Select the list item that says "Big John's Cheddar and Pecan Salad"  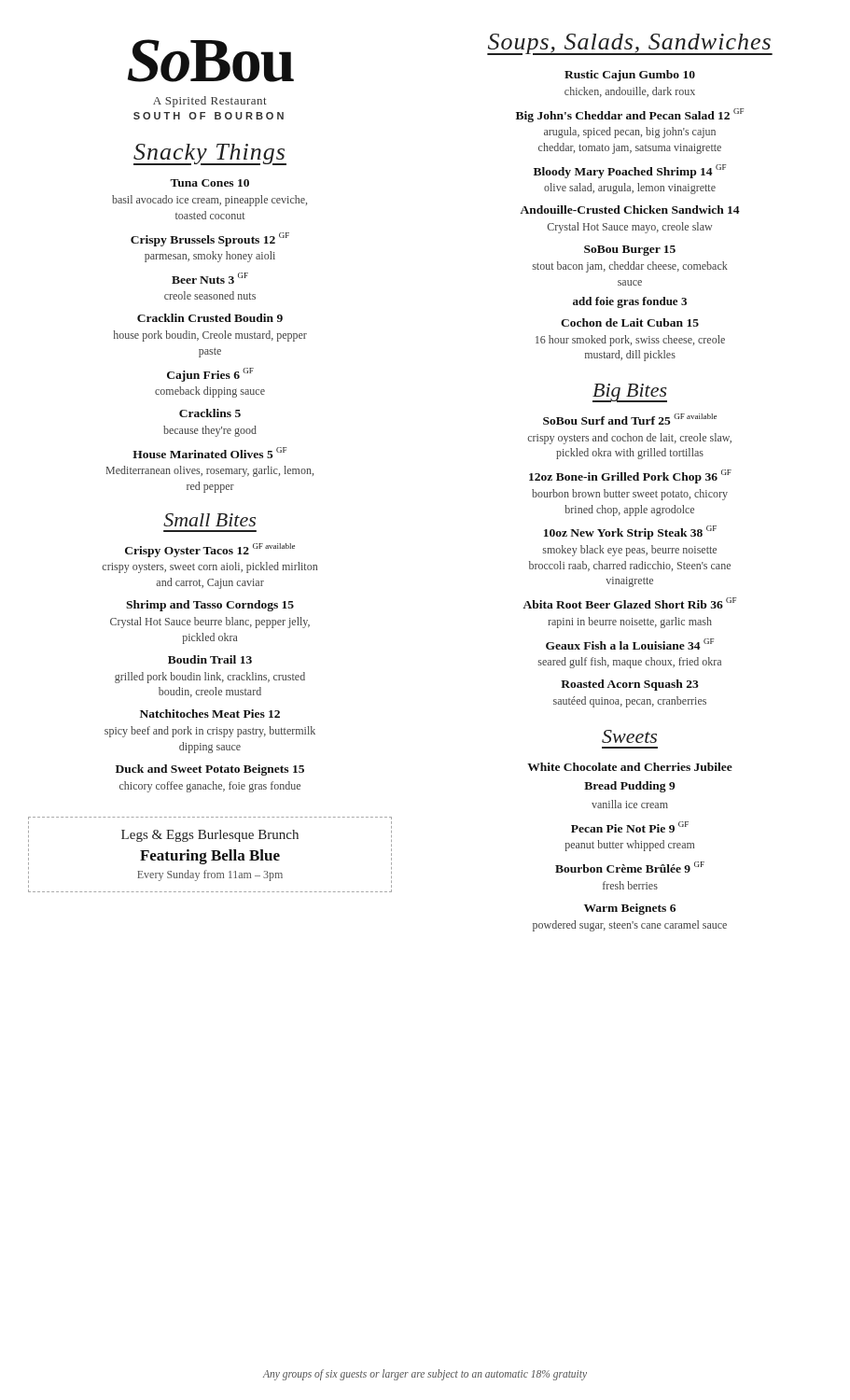[x=630, y=131]
